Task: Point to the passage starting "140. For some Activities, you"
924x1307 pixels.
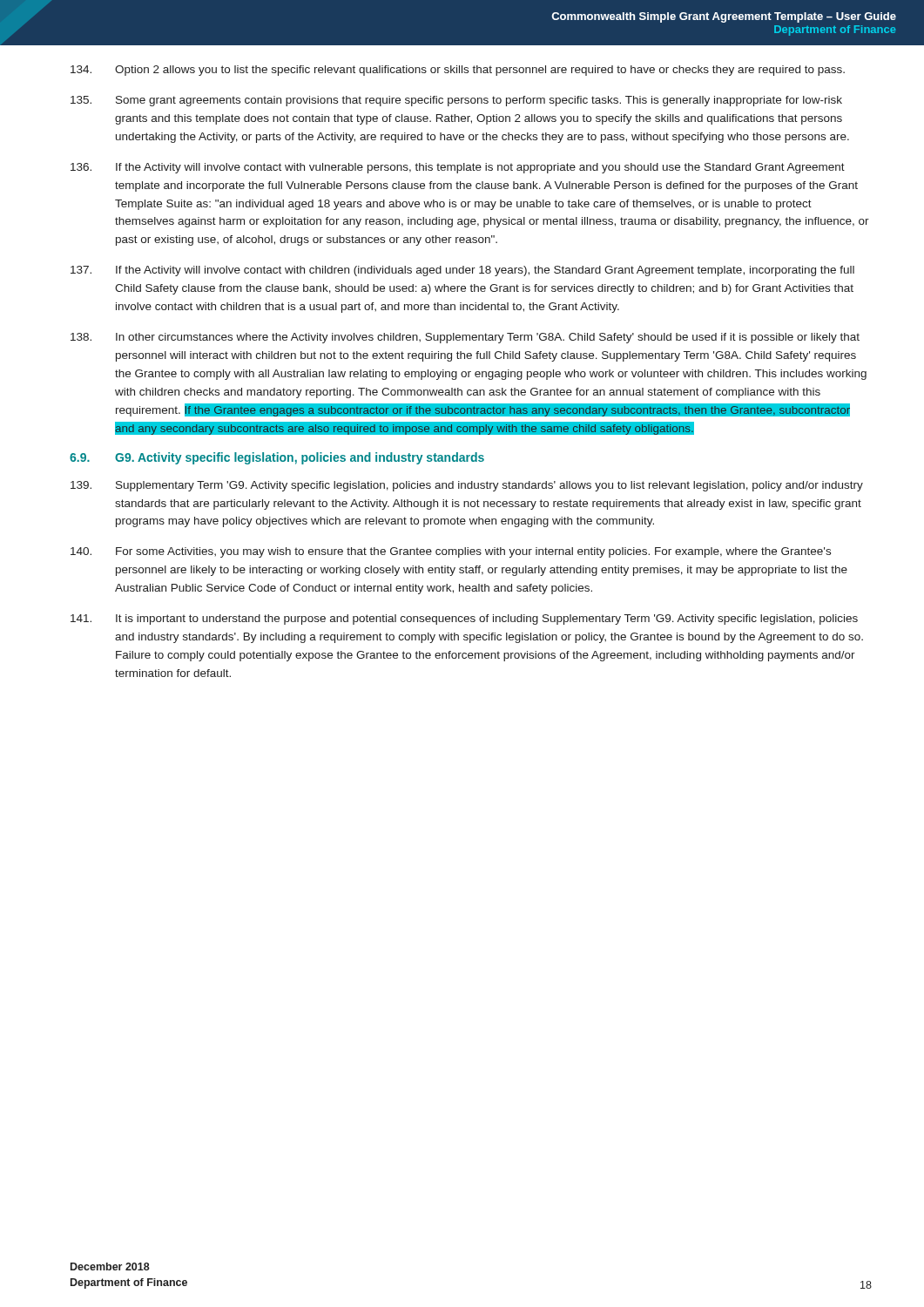Action: (x=471, y=571)
